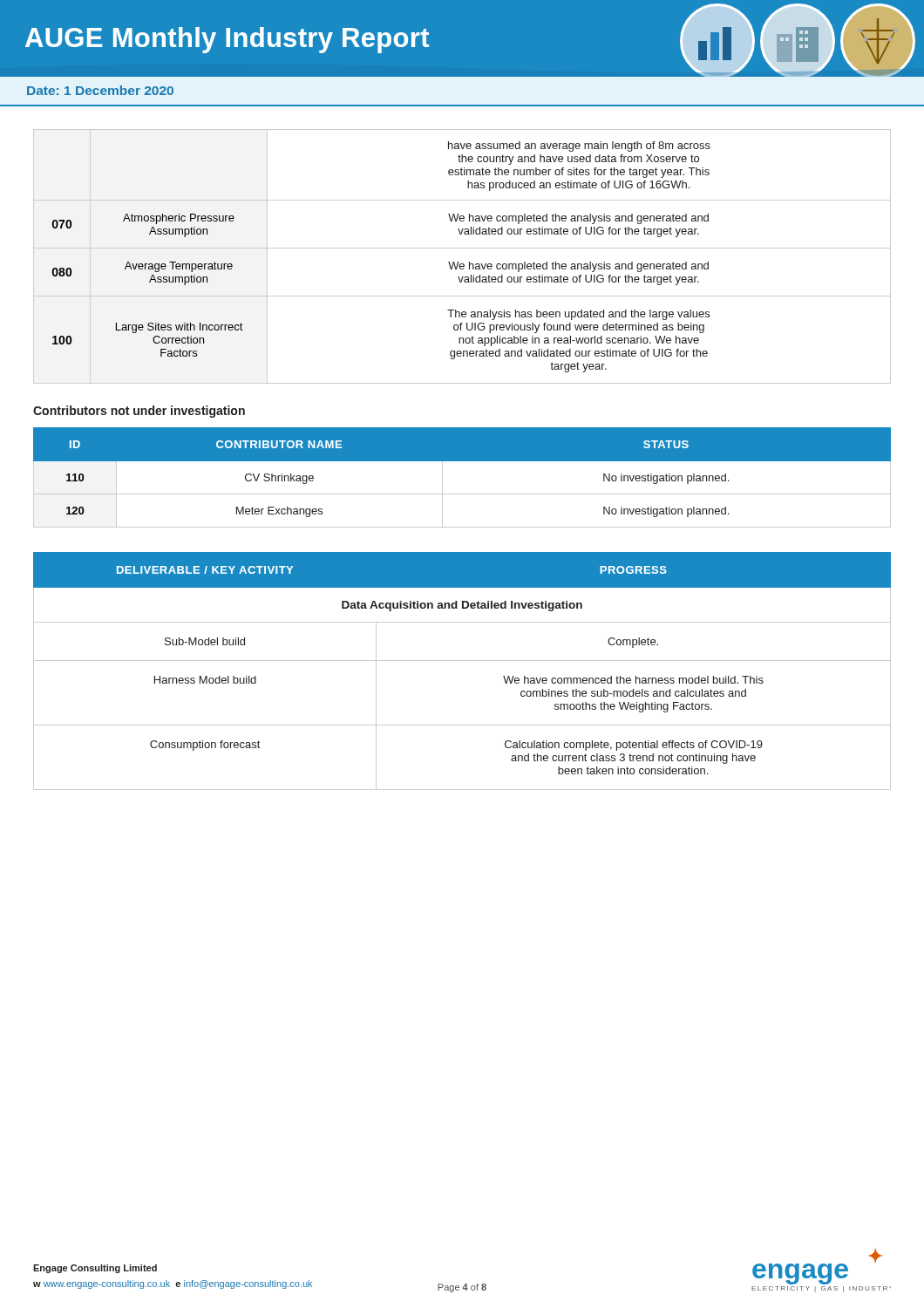The image size is (924, 1308).
Task: Click on the table containing "The analysis has"
Action: (462, 256)
